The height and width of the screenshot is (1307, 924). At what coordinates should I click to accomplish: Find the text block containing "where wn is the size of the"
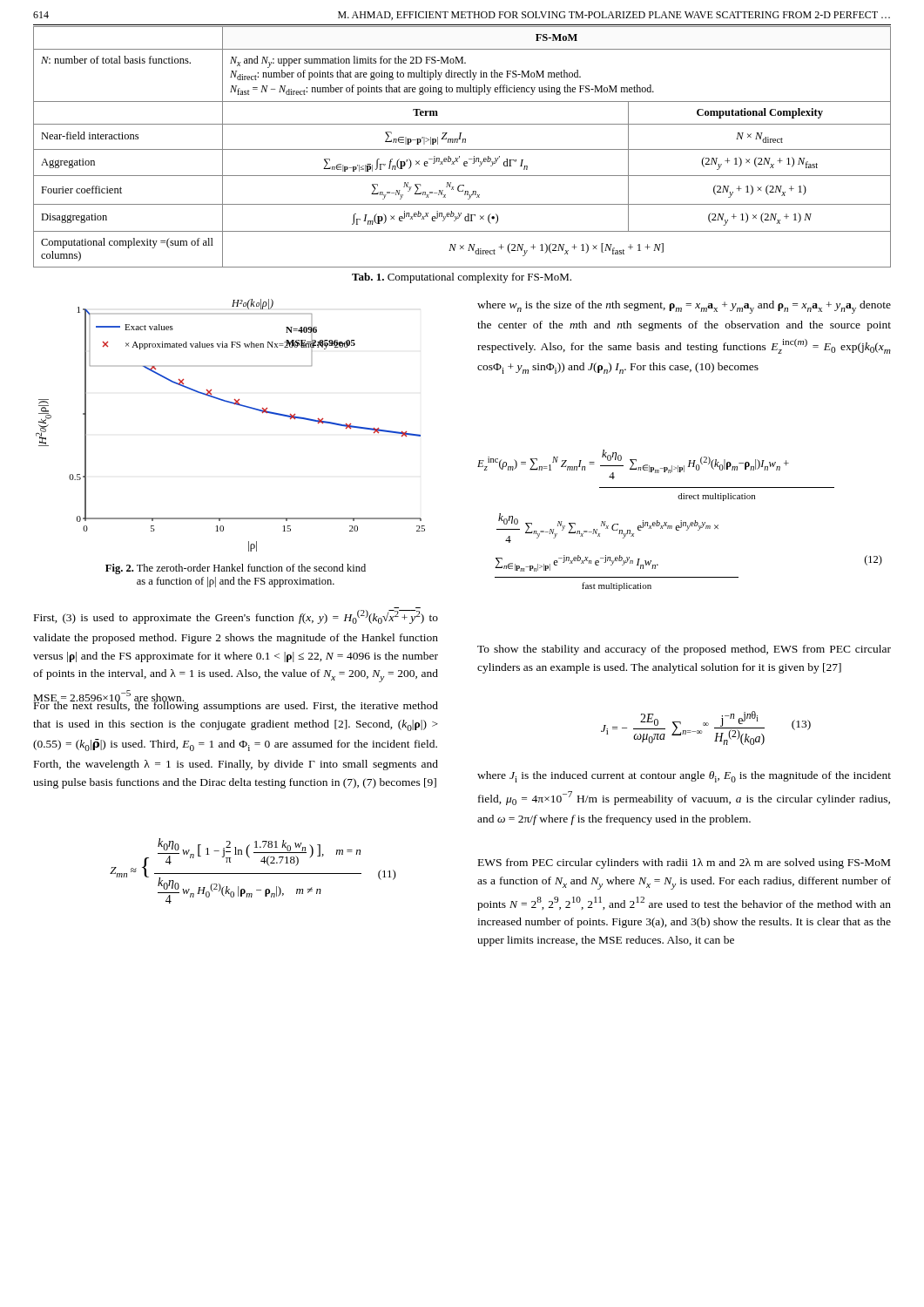pos(684,336)
